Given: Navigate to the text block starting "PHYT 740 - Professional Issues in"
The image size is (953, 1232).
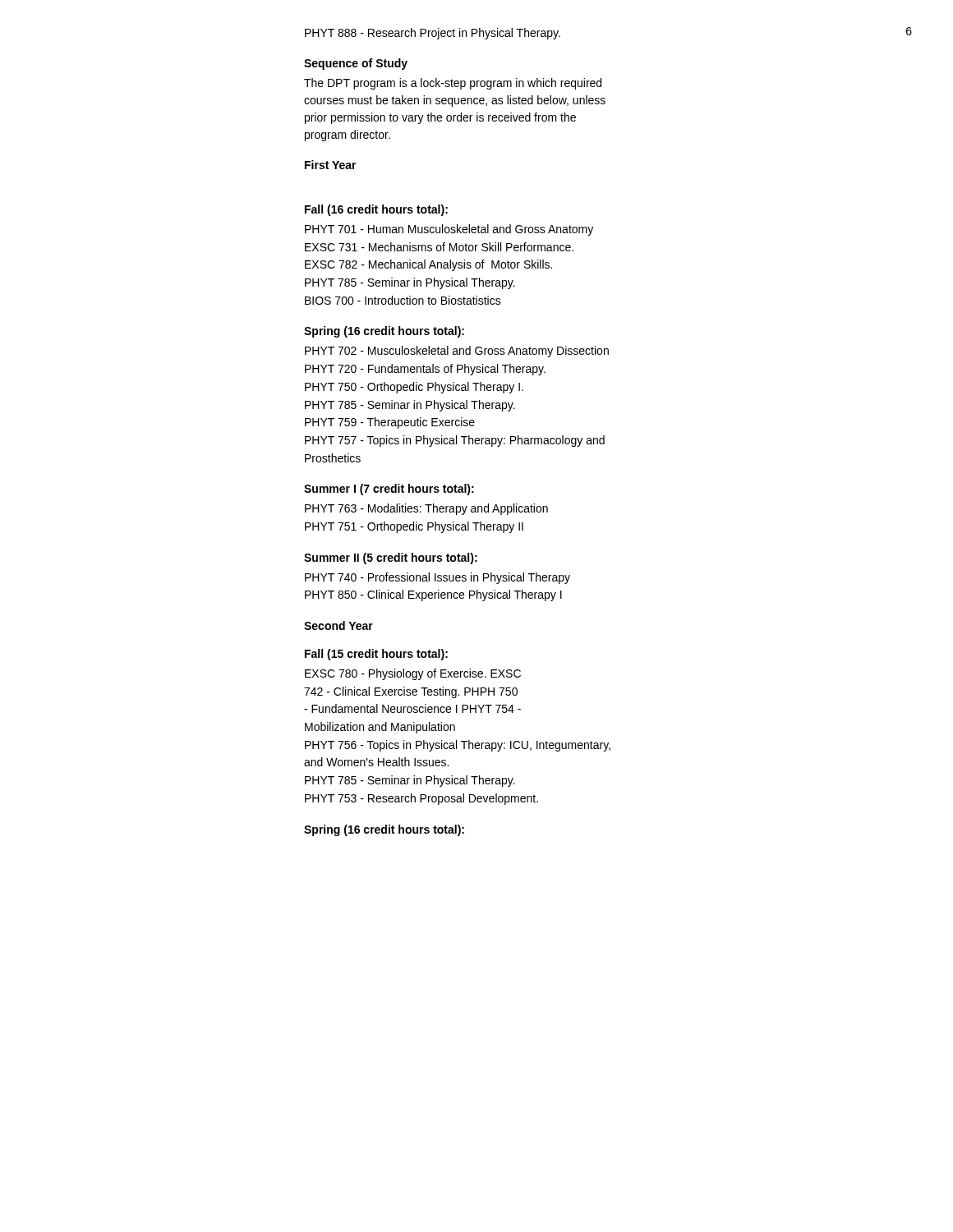Looking at the screenshot, I should click(437, 577).
